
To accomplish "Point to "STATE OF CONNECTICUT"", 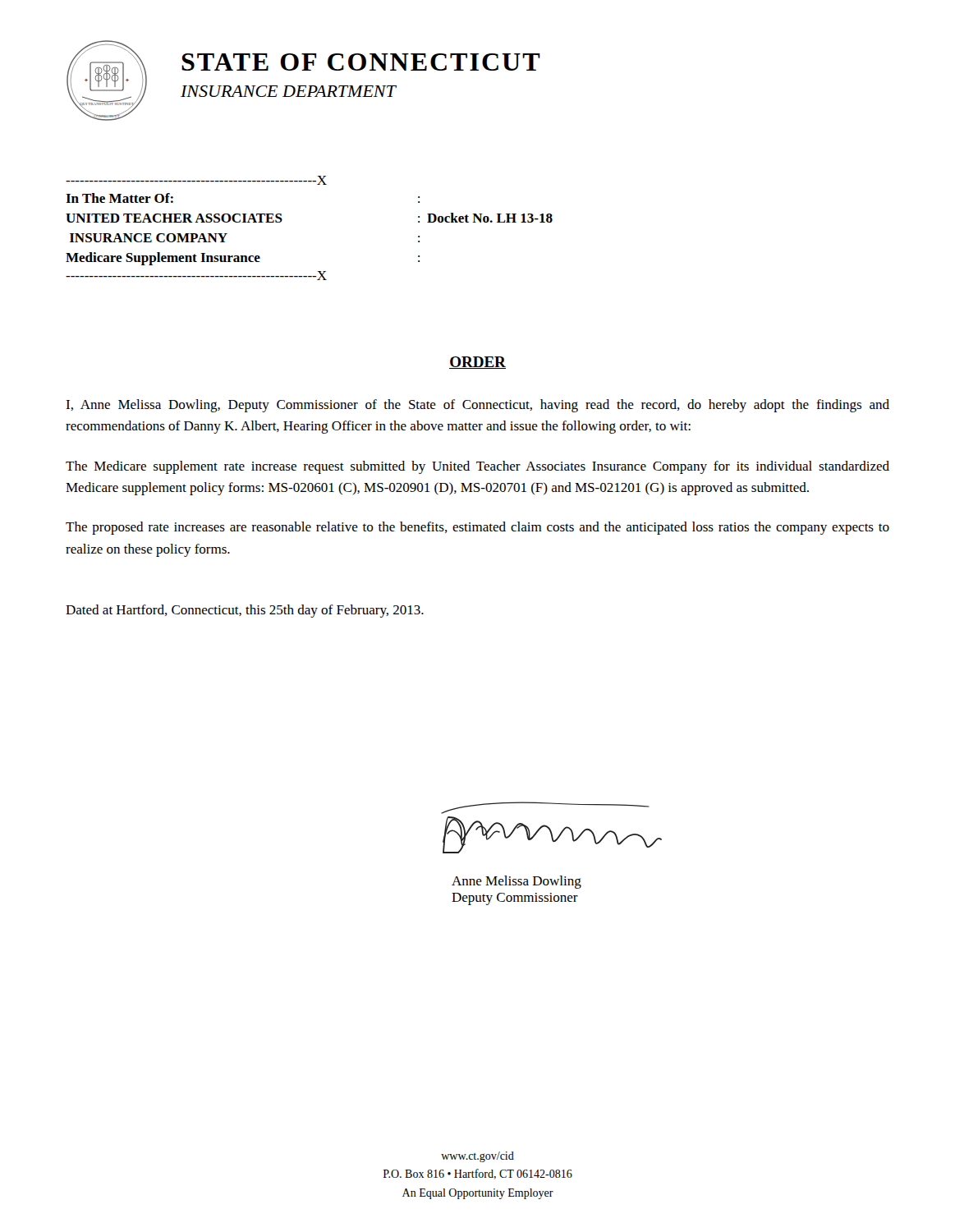I will [x=361, y=62].
